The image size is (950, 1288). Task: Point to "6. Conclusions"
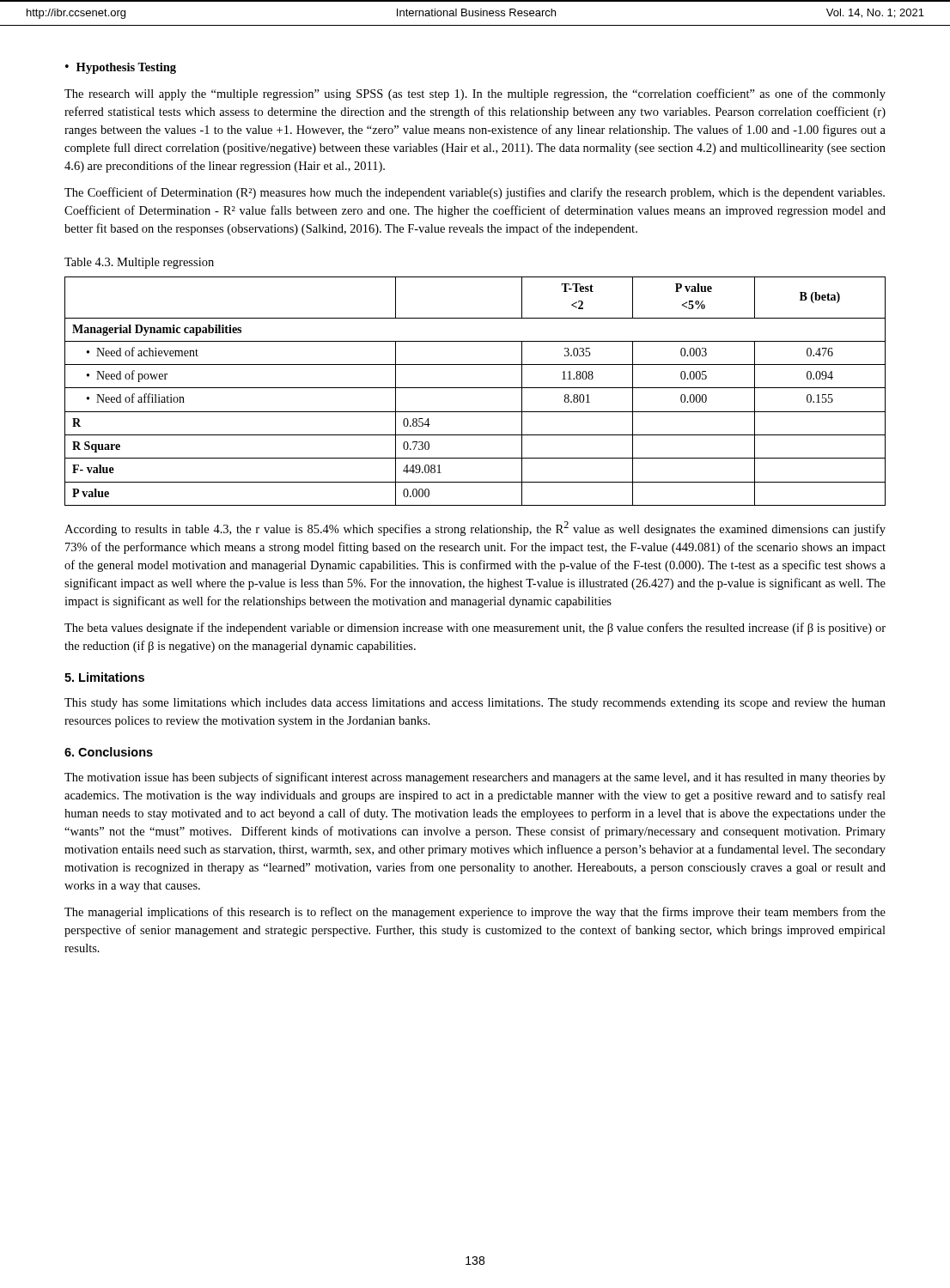(x=109, y=752)
